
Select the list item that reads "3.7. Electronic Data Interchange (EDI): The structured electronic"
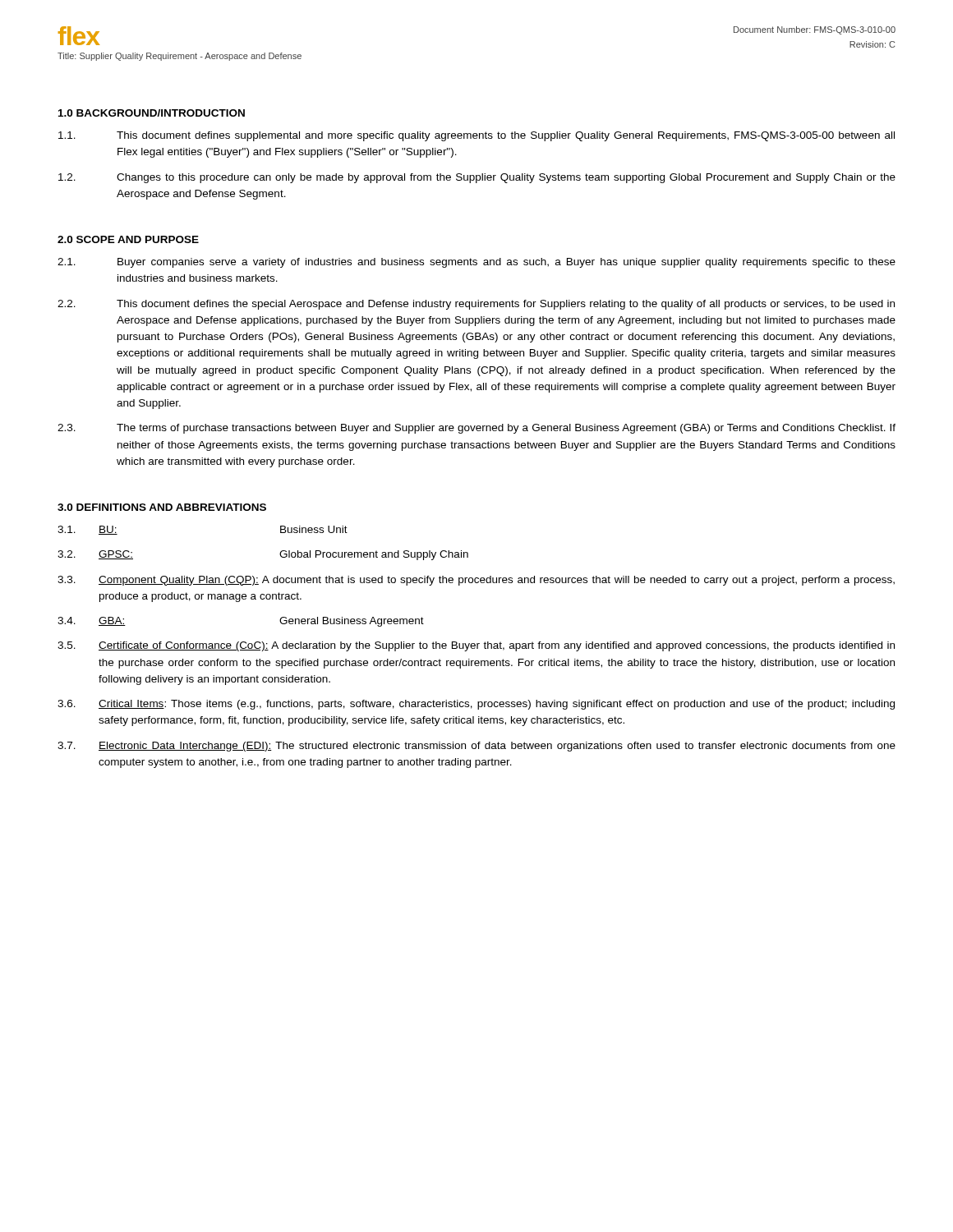(476, 754)
